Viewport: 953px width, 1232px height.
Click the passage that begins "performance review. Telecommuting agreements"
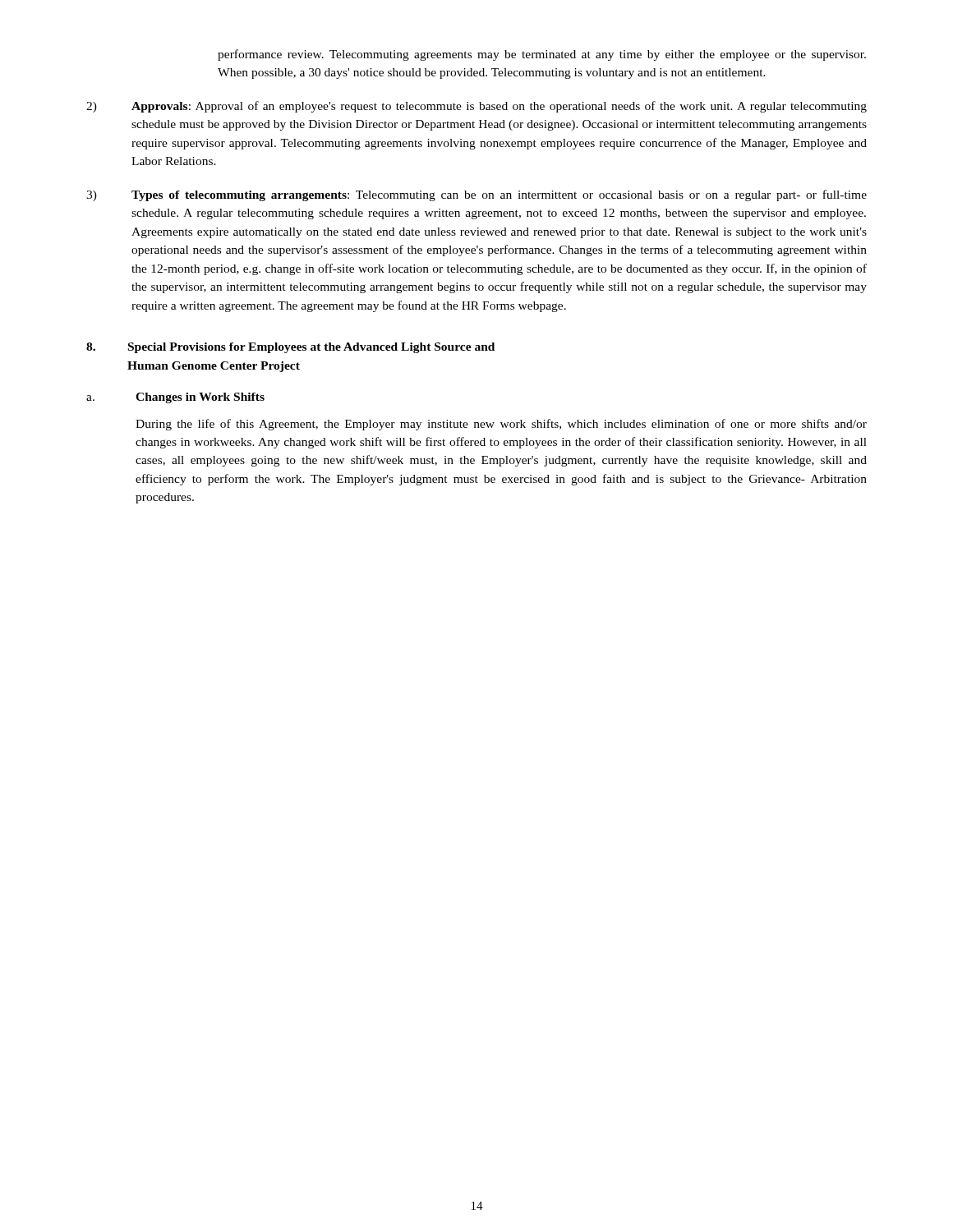542,63
